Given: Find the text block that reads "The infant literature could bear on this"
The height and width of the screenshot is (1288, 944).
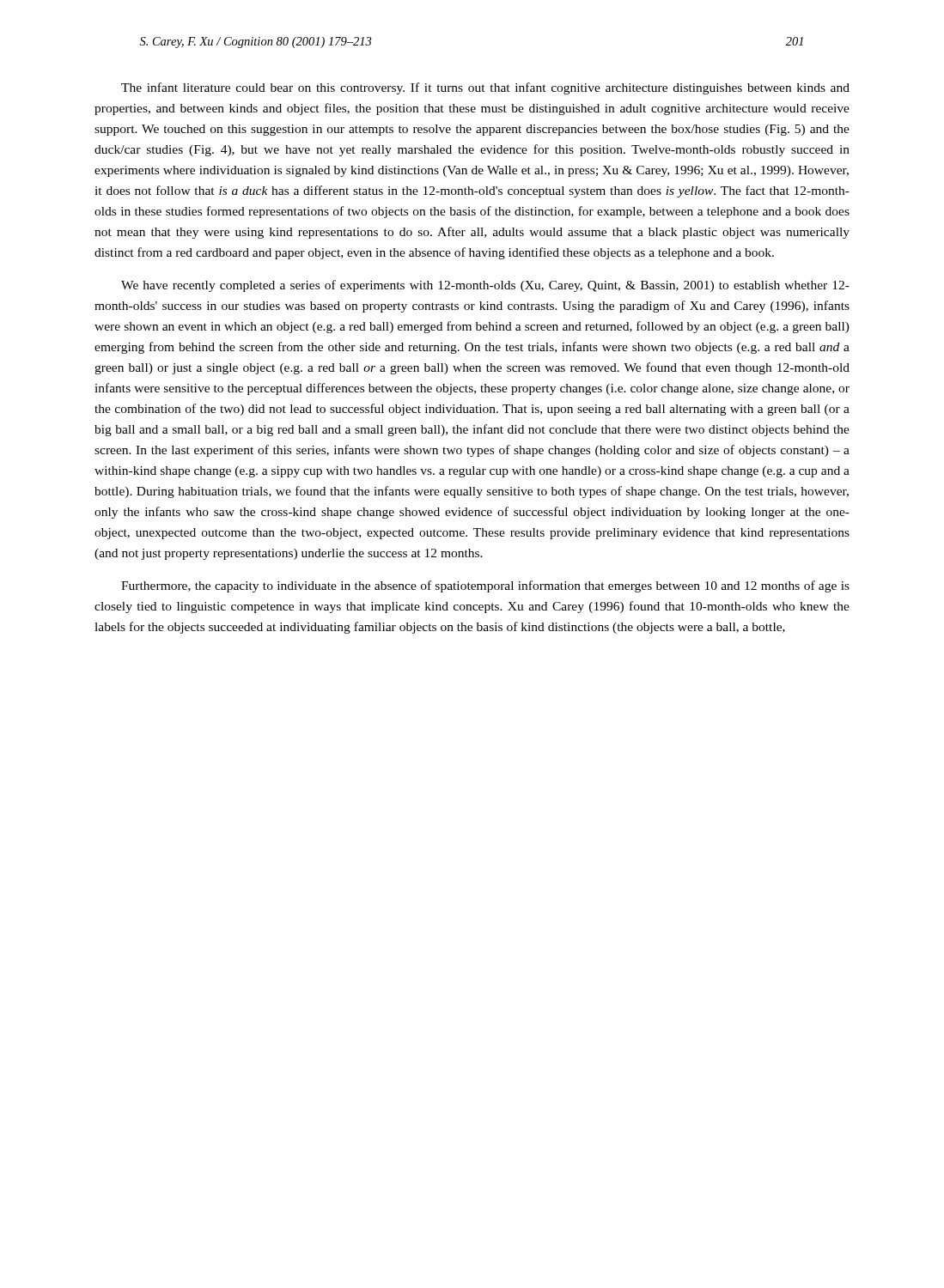Looking at the screenshot, I should pyautogui.click(x=472, y=357).
